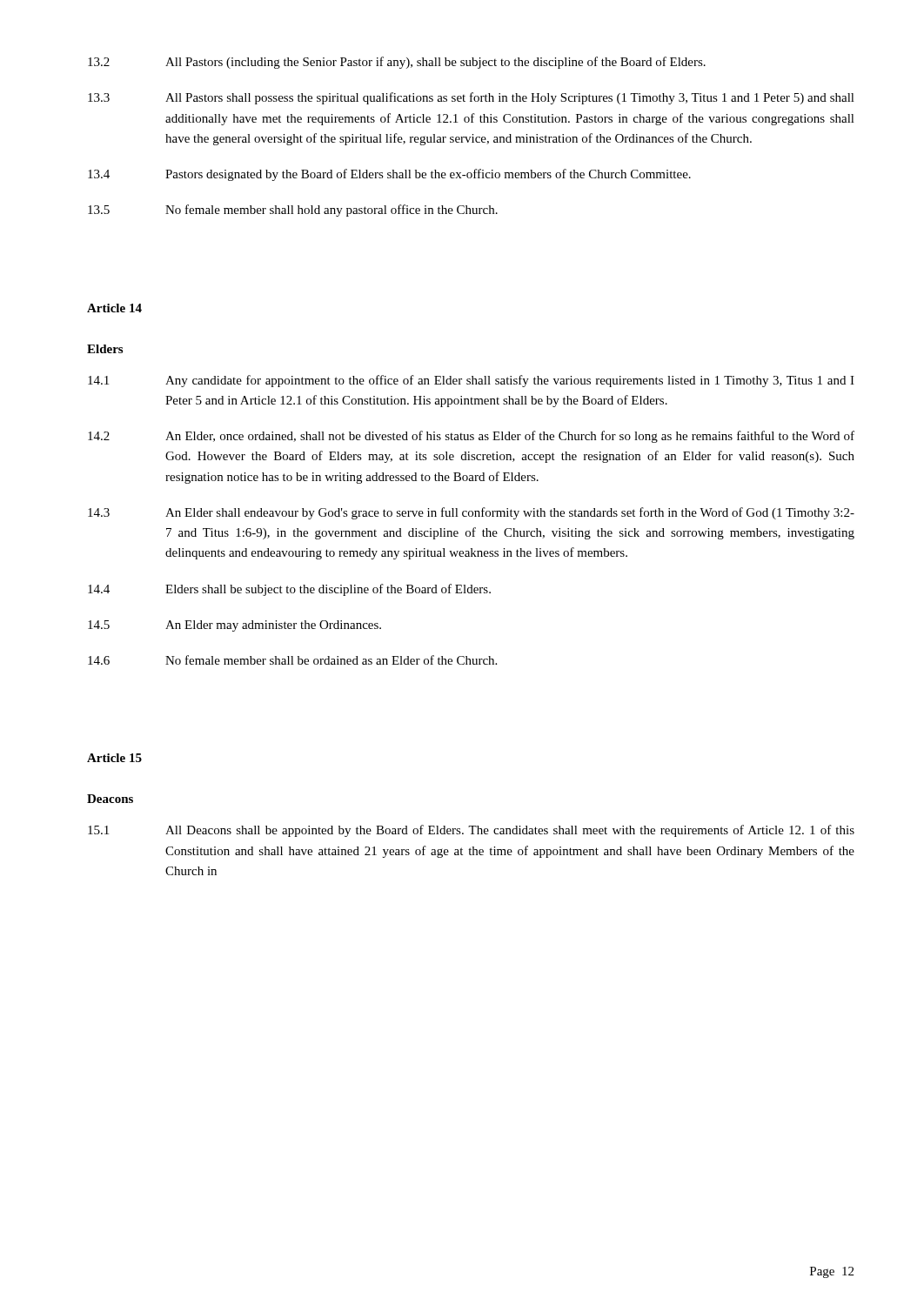Click the passage that begins "13.4 Pastors designated by the Board of"

point(471,175)
